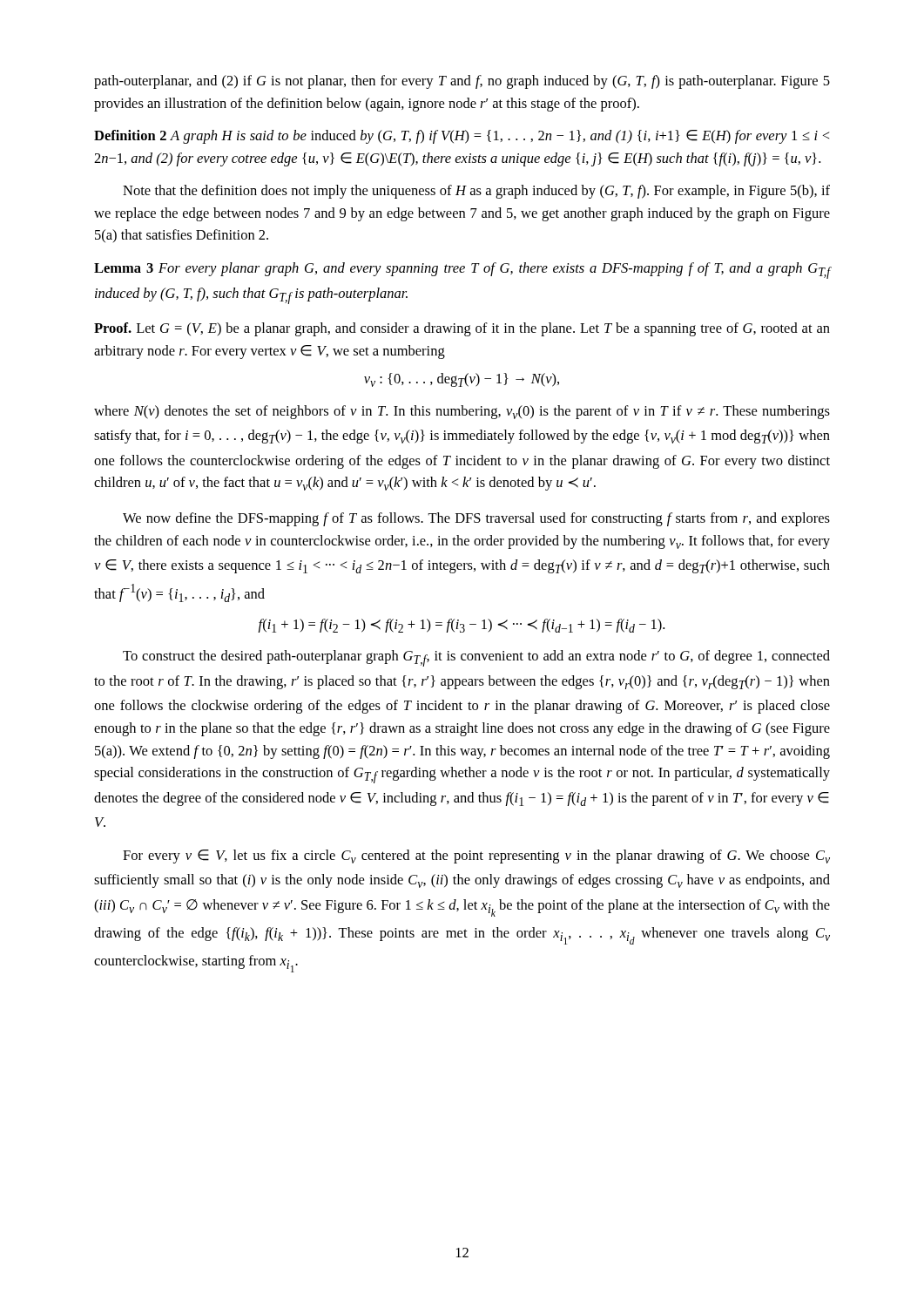The height and width of the screenshot is (1307, 924).
Task: Click on the formula containing "νv : {0, . . ."
Action: [x=462, y=380]
